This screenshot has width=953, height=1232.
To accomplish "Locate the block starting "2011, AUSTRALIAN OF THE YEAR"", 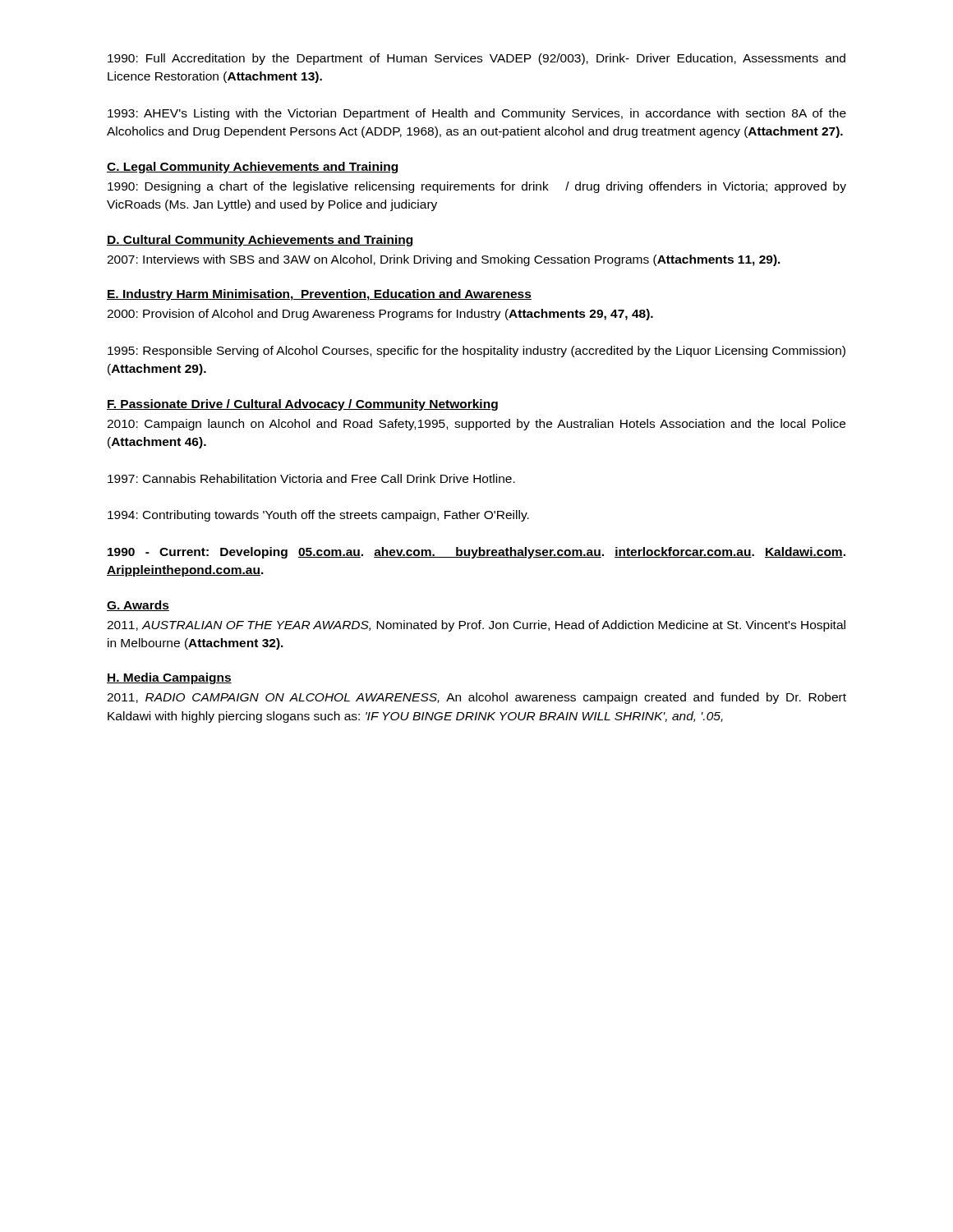I will 476,633.
